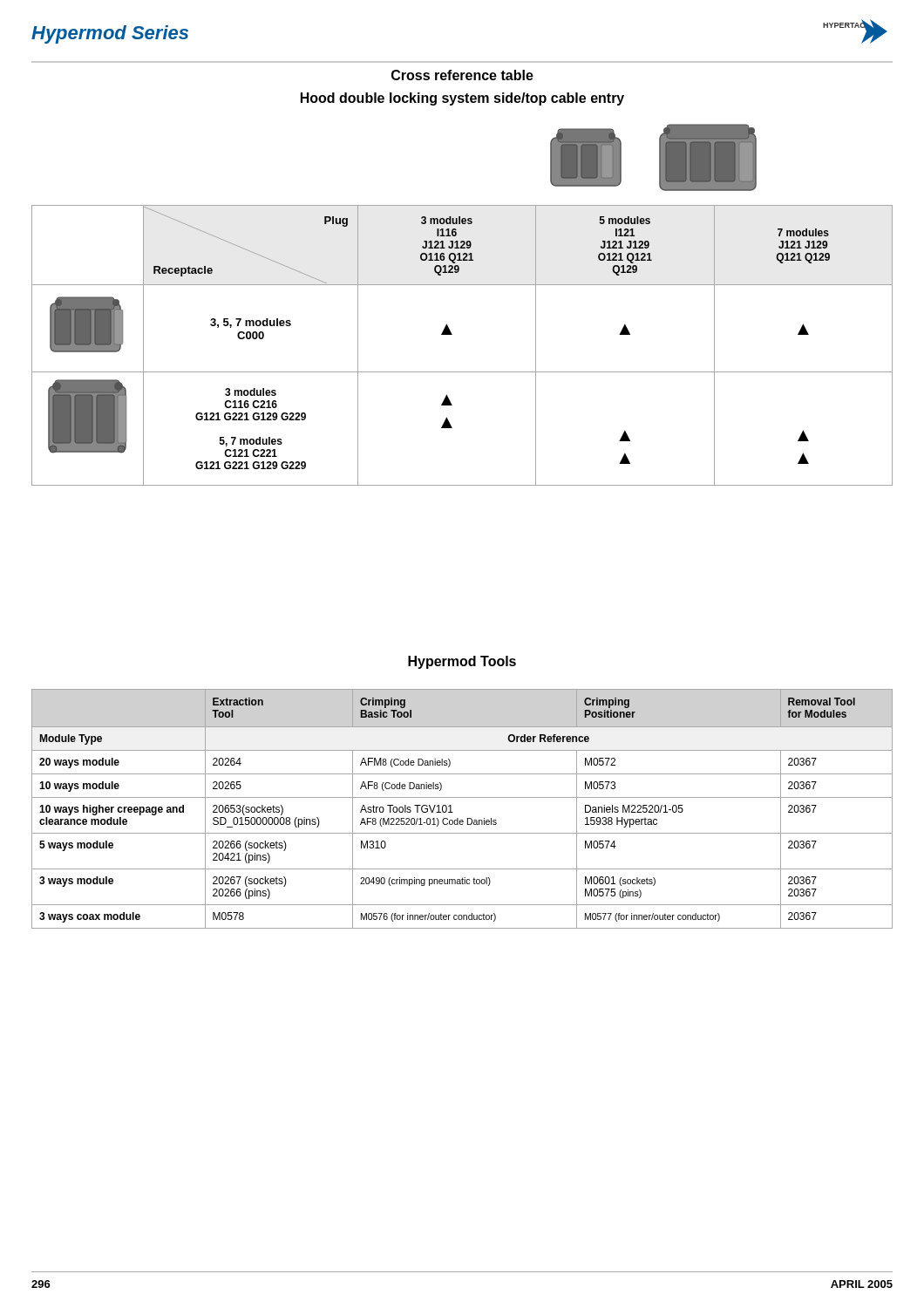This screenshot has height=1308, width=924.
Task: Select the block starting "Hood double locking system side/top cable entry"
Action: (462, 98)
